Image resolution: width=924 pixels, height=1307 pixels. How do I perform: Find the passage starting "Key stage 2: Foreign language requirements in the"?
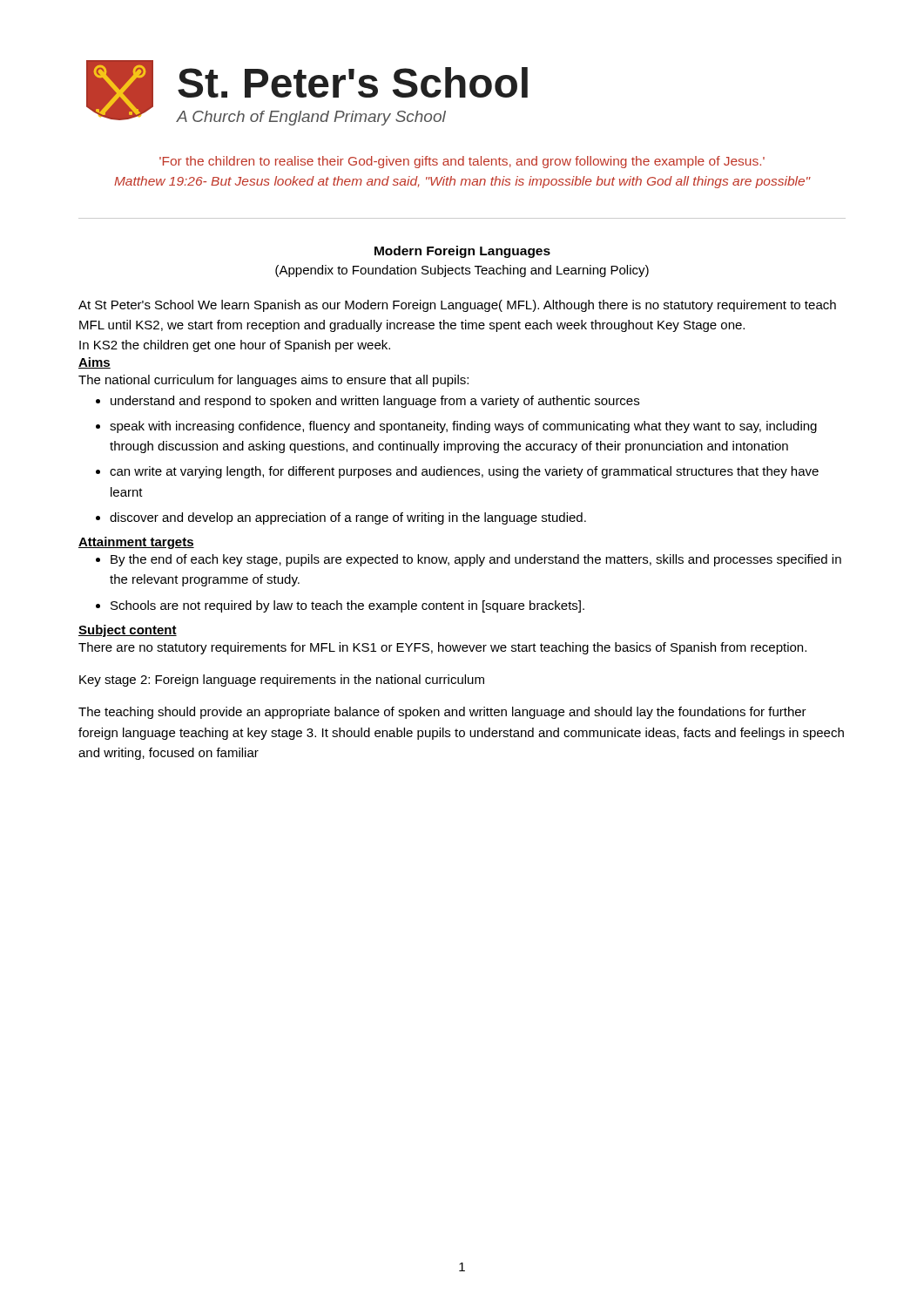(282, 679)
